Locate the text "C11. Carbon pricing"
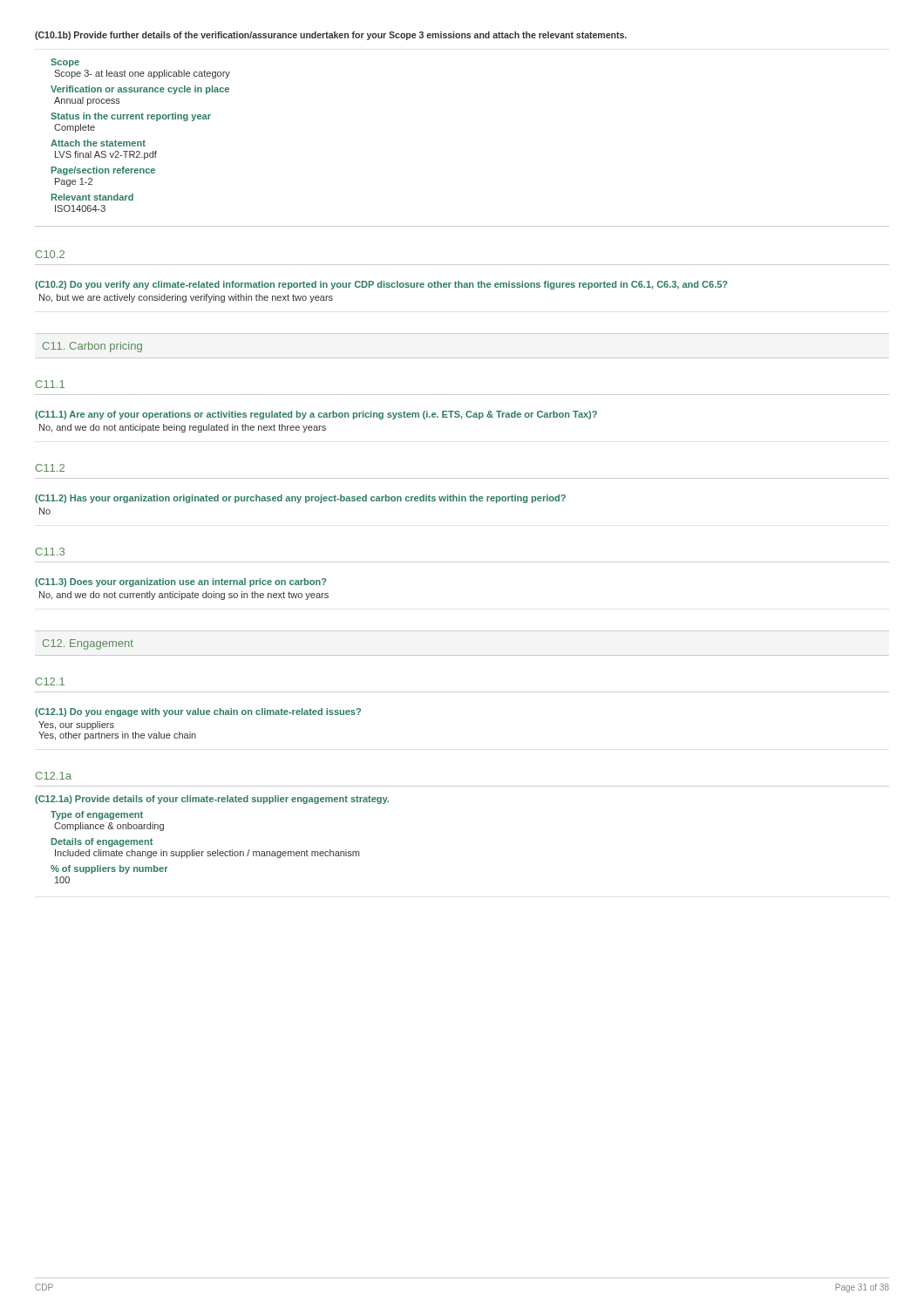This screenshot has height=1308, width=924. point(92,346)
